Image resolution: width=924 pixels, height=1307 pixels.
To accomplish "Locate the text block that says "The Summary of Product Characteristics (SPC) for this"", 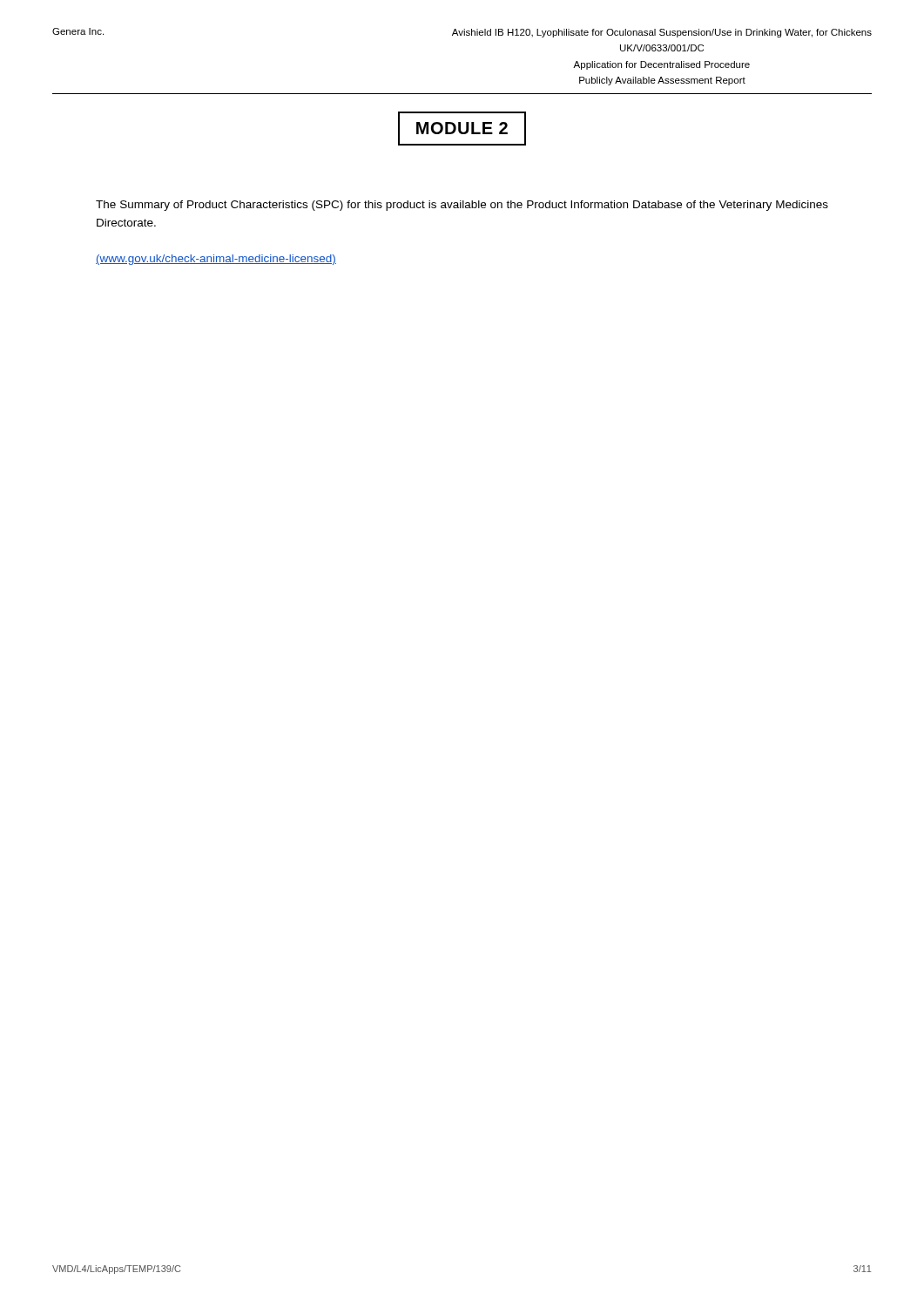I will point(462,213).
